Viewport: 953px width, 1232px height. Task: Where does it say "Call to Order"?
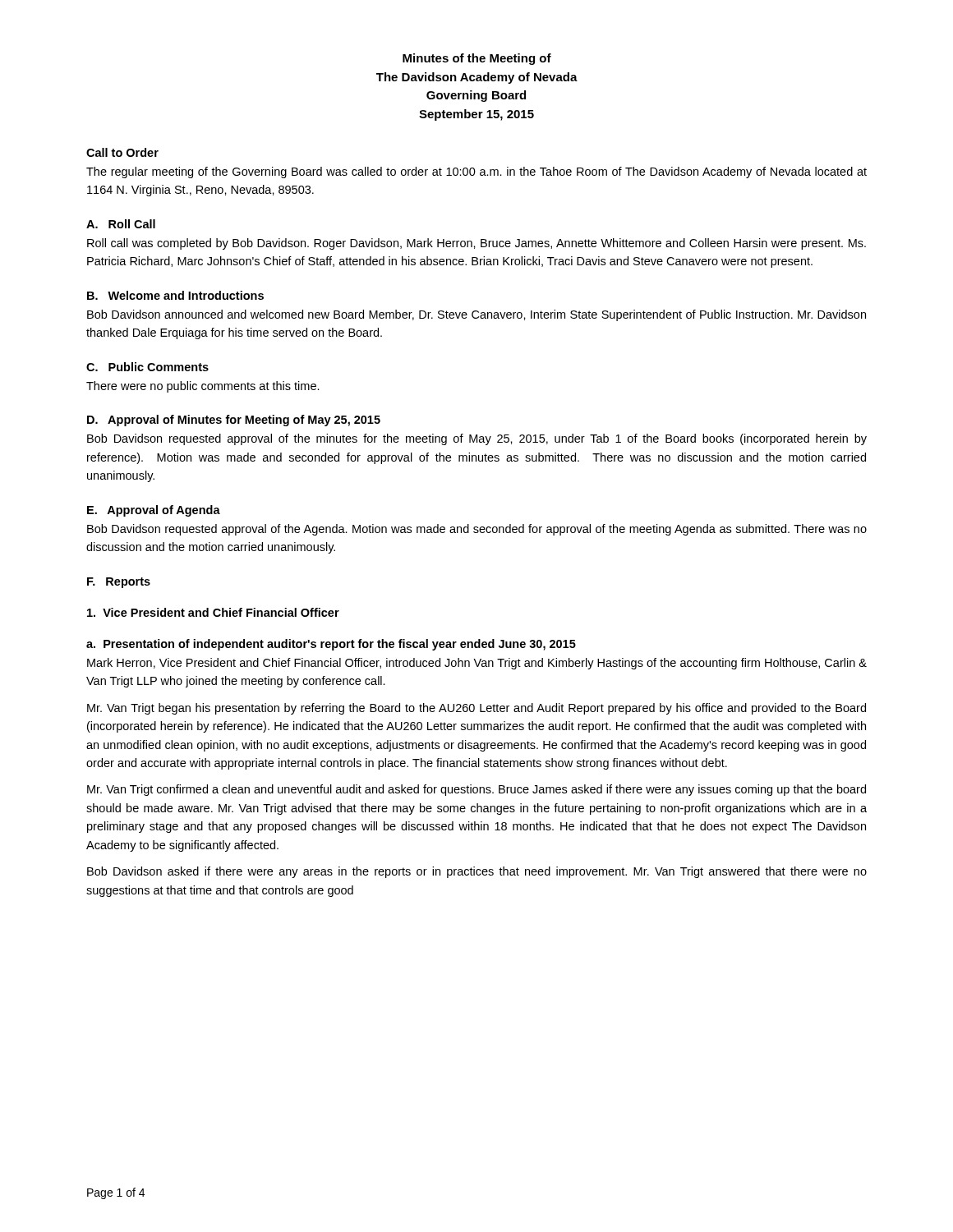pyautogui.click(x=122, y=153)
